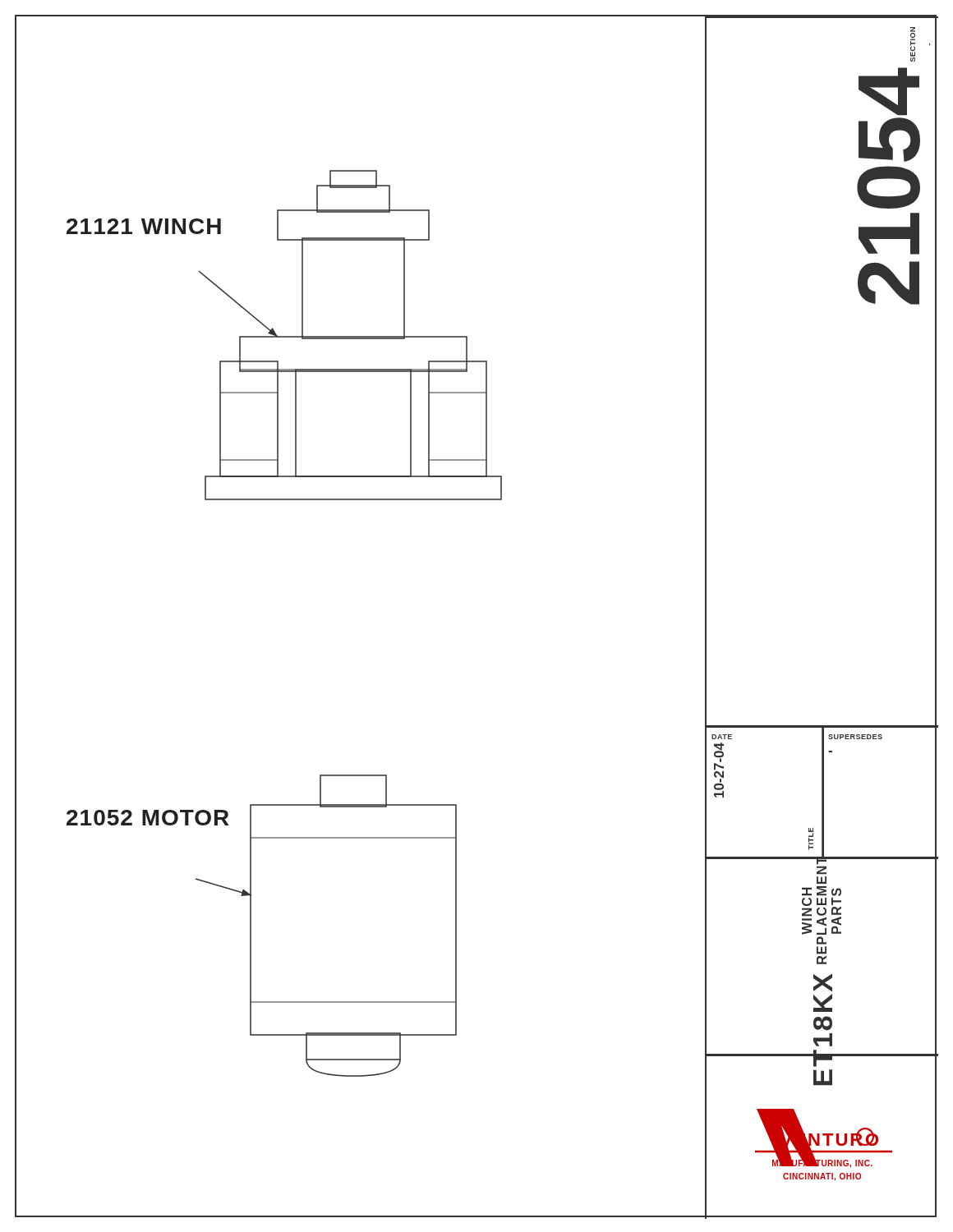Navigate to the text block starting "DATE 10-27-04 SUPERSEDES"
This screenshot has width=953, height=1232.
pos(822,793)
